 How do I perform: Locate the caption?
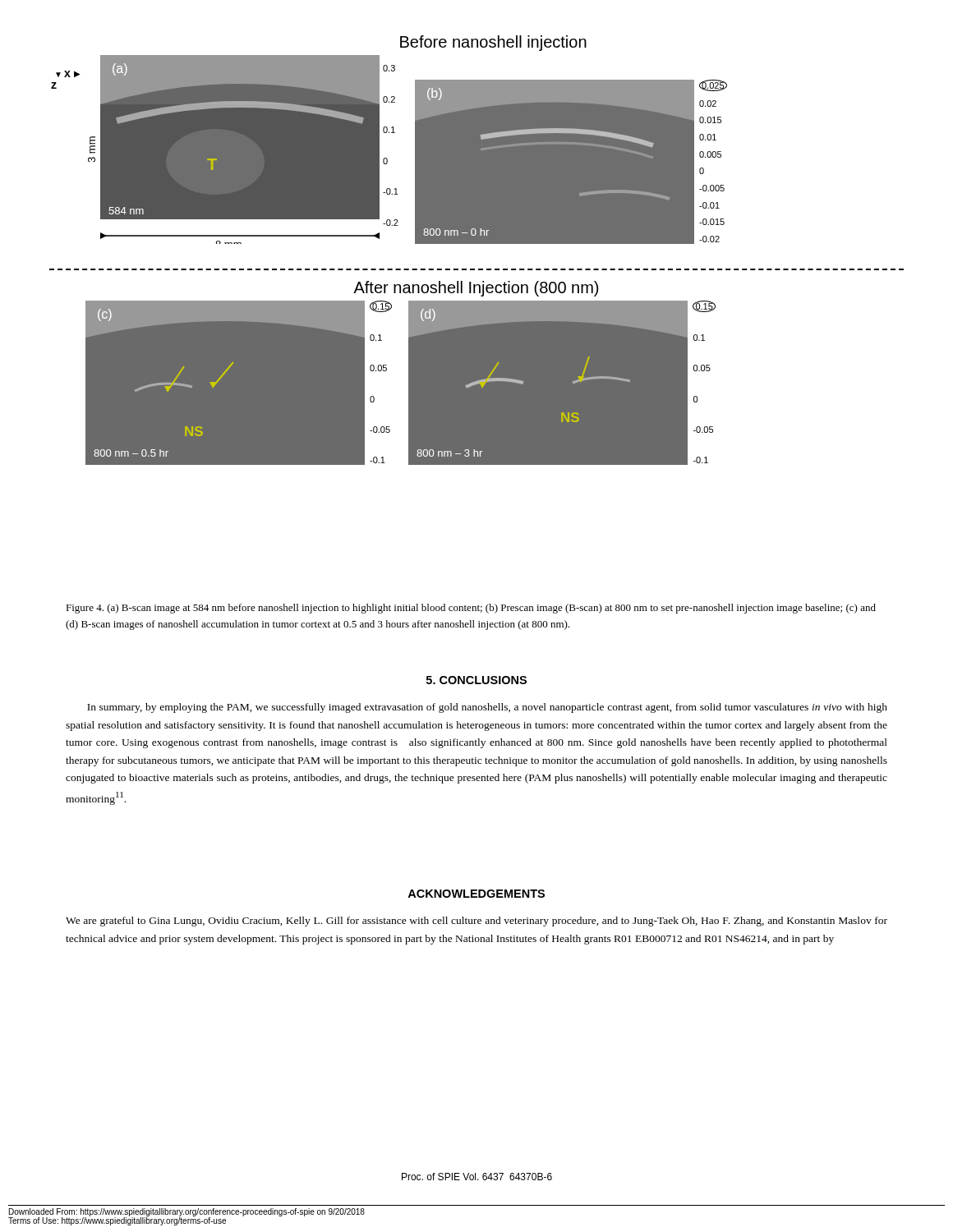471,615
